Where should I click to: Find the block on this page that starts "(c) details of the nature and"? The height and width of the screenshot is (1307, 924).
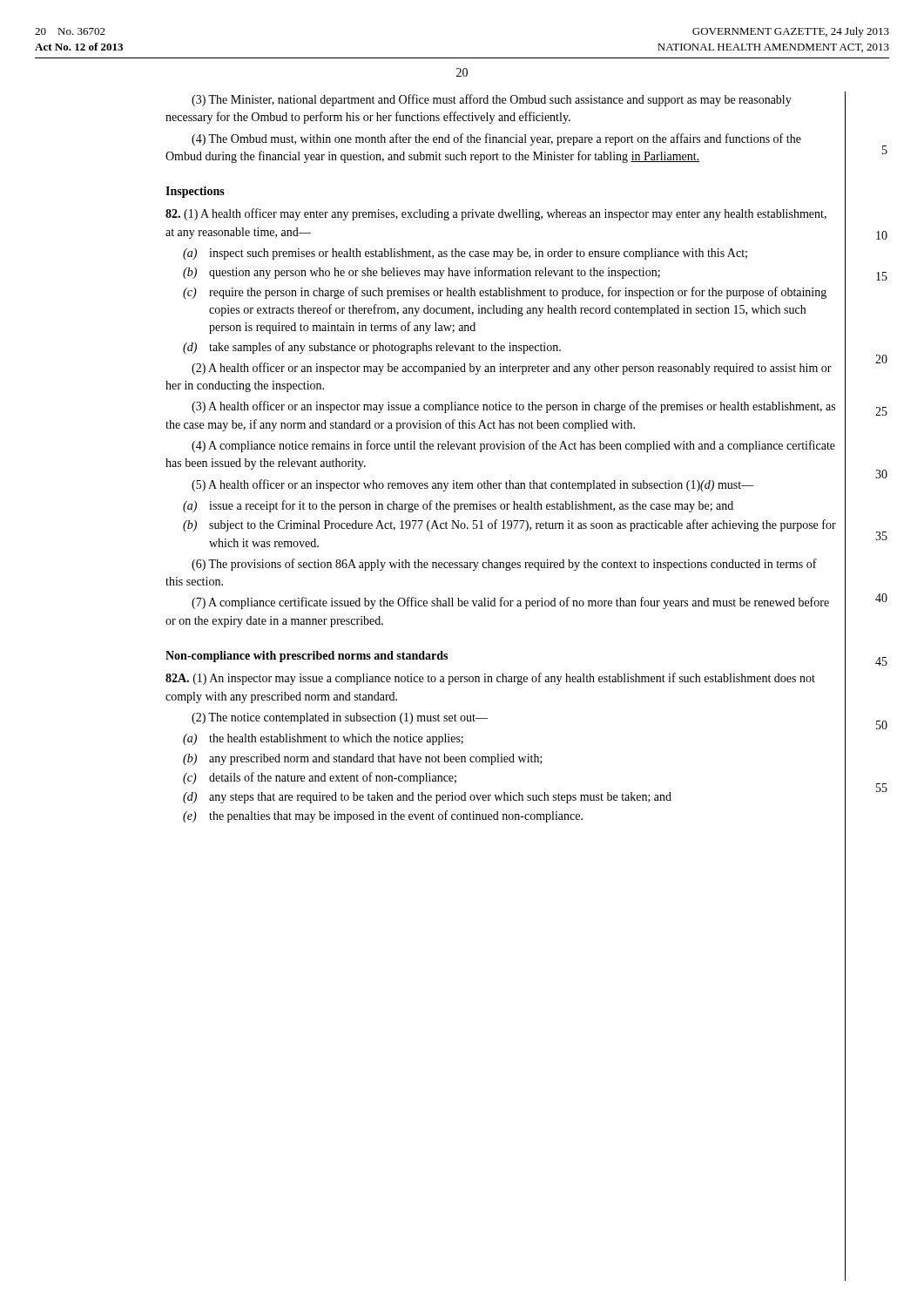320,778
